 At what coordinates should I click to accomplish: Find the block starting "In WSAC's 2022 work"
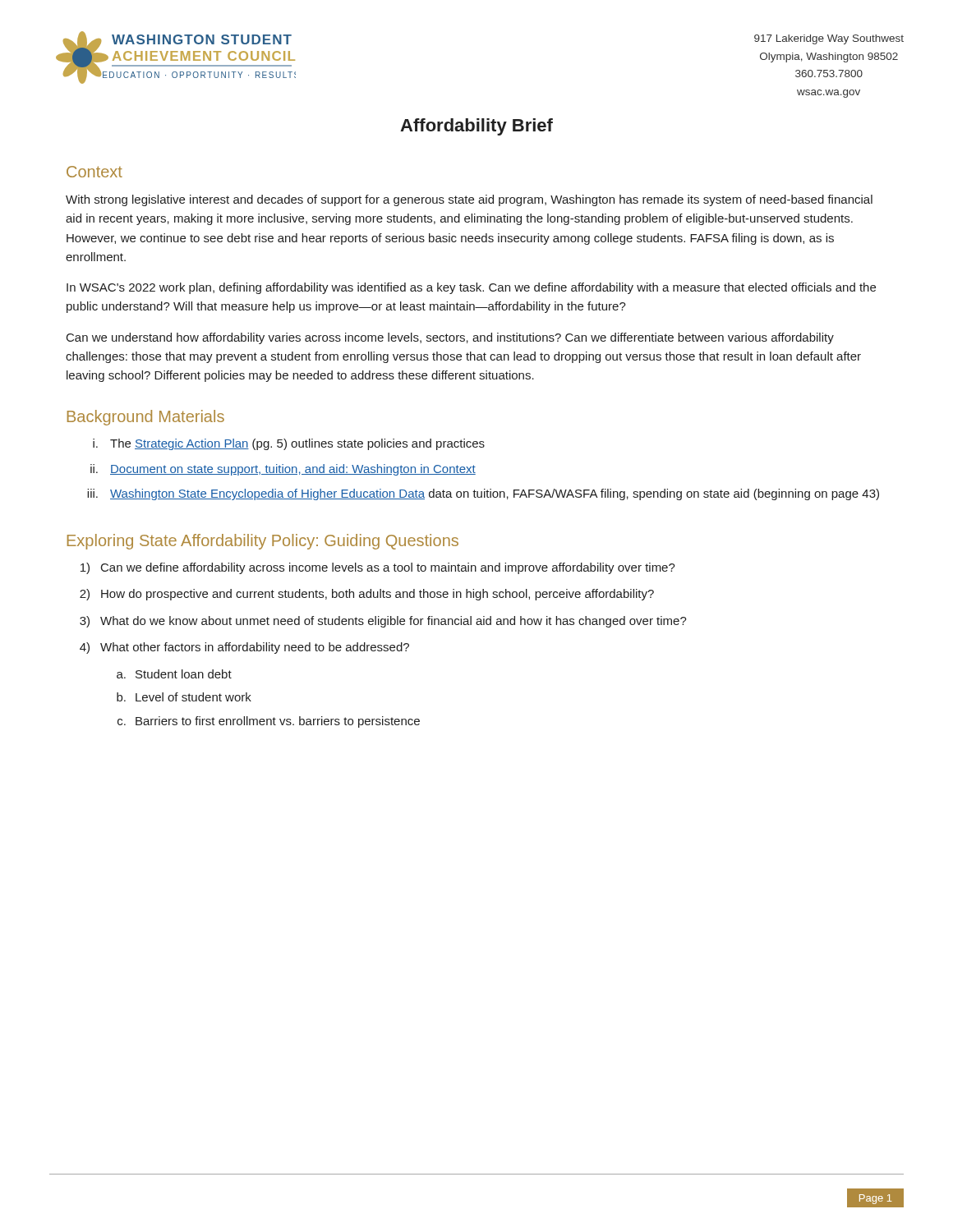[x=471, y=297]
